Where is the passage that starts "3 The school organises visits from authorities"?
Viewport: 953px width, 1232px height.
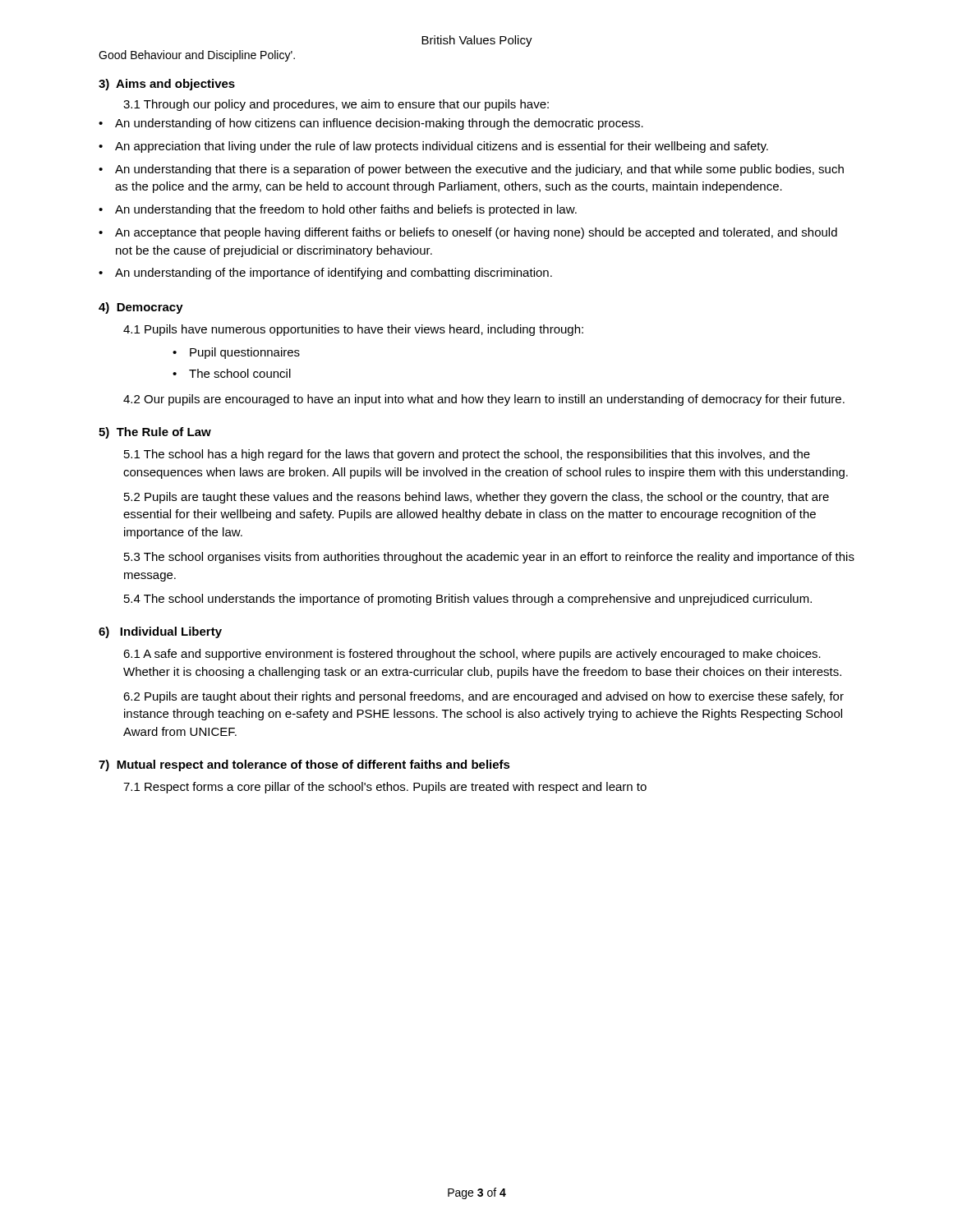(489, 565)
